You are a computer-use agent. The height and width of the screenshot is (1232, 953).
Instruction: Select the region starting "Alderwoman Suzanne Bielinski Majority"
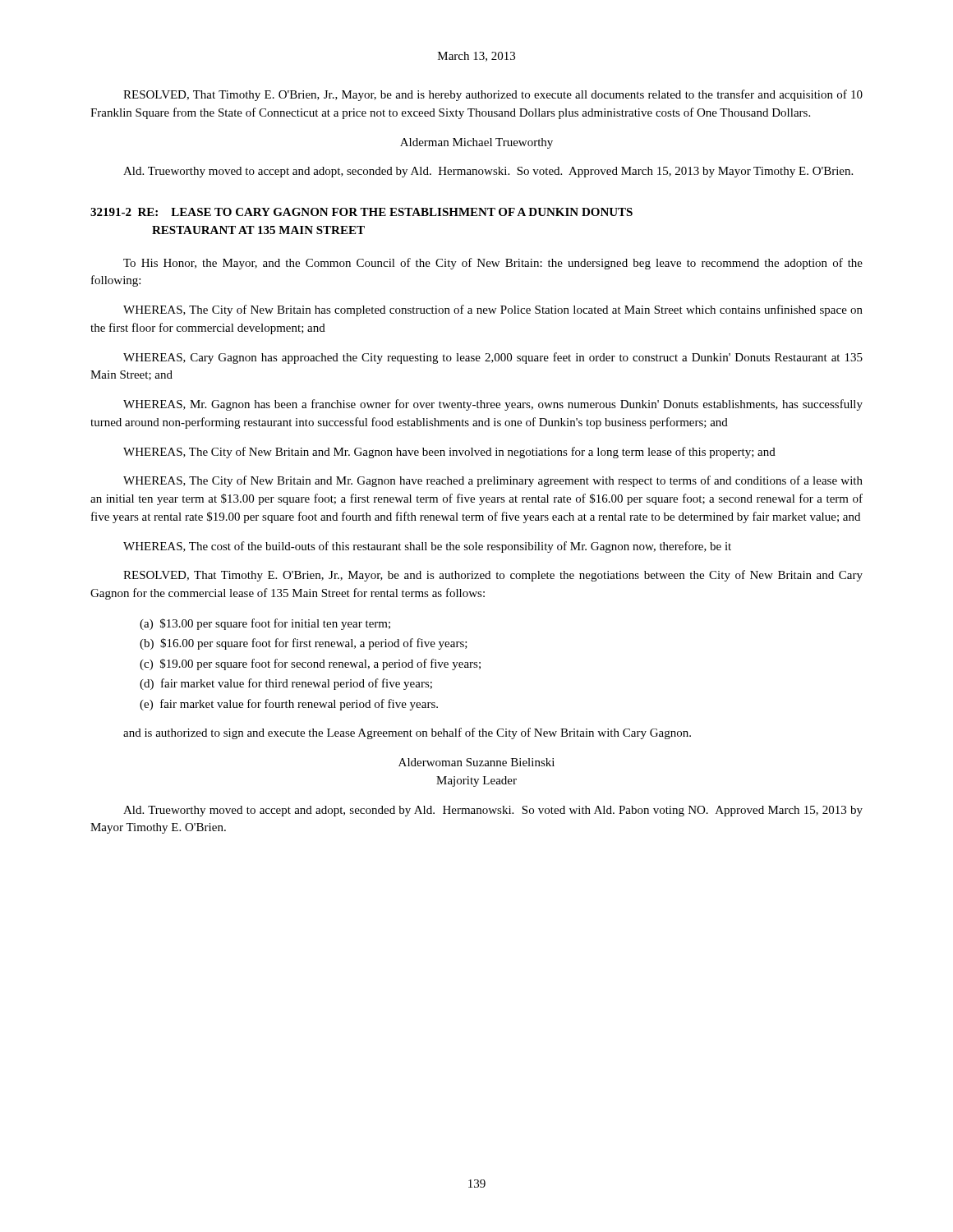click(x=476, y=771)
